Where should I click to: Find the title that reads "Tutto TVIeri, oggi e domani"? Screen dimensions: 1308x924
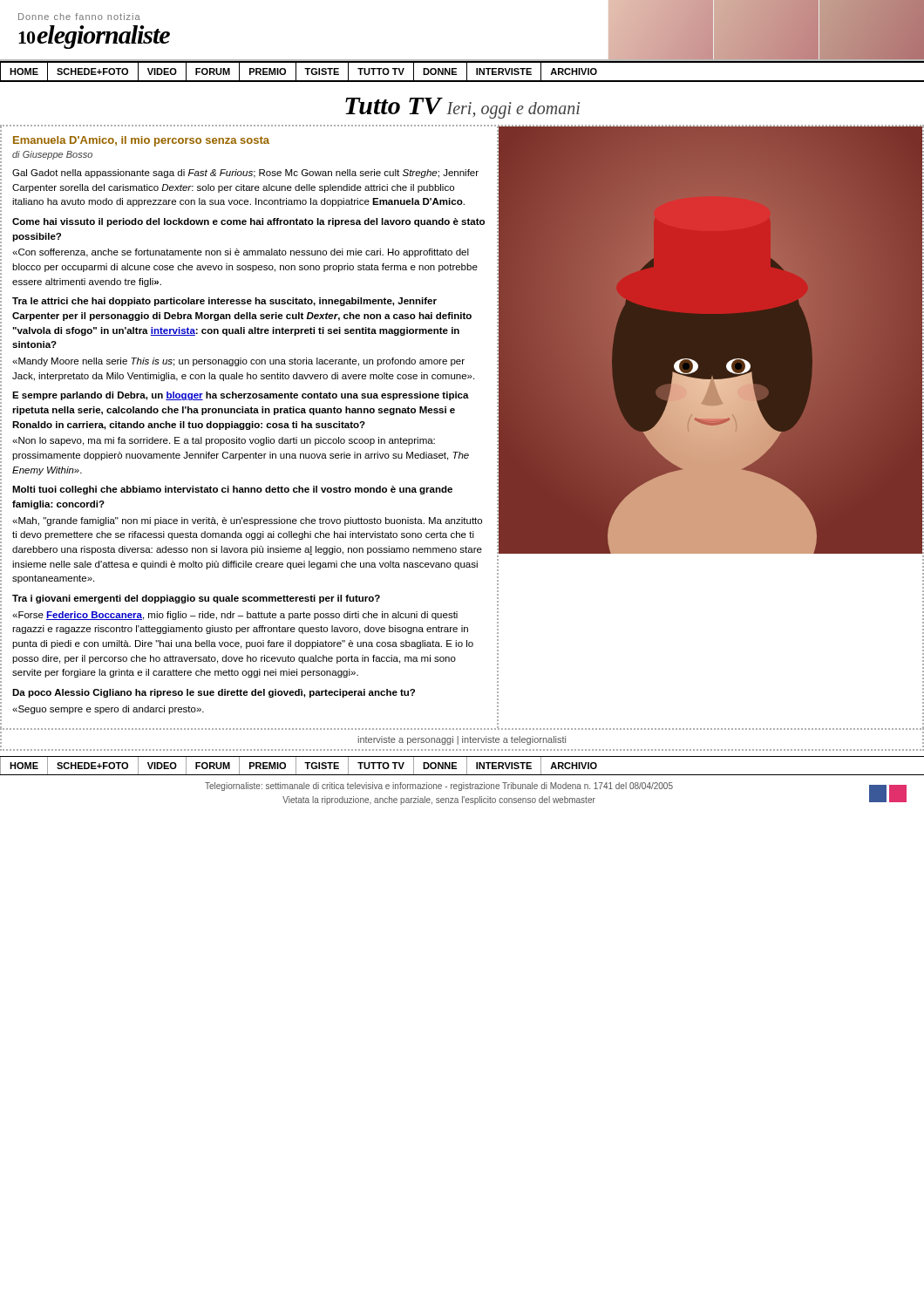click(462, 105)
